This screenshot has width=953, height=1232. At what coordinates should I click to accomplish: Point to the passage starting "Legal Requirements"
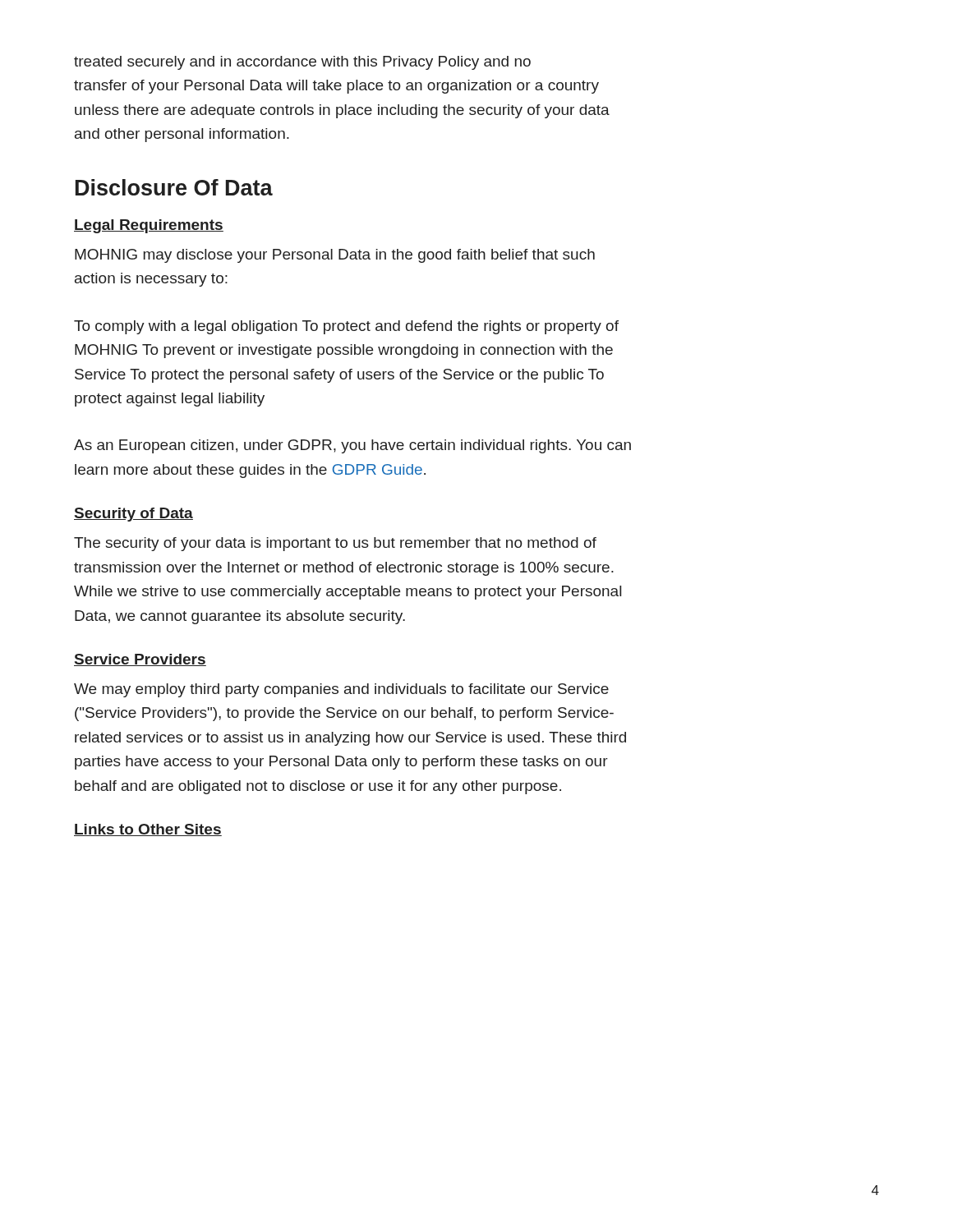tap(149, 224)
